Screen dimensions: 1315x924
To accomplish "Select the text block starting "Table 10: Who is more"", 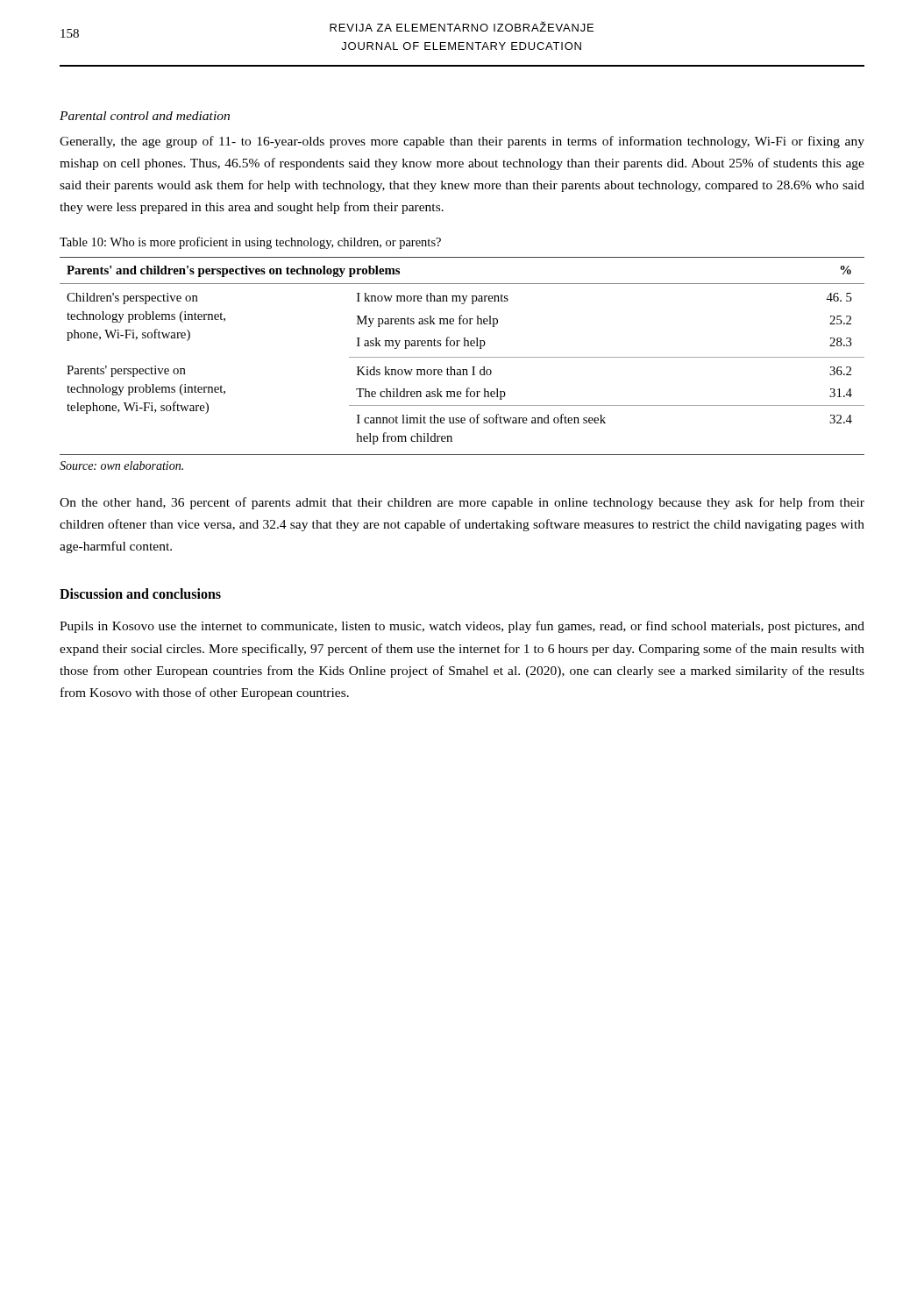I will pyautogui.click(x=250, y=242).
